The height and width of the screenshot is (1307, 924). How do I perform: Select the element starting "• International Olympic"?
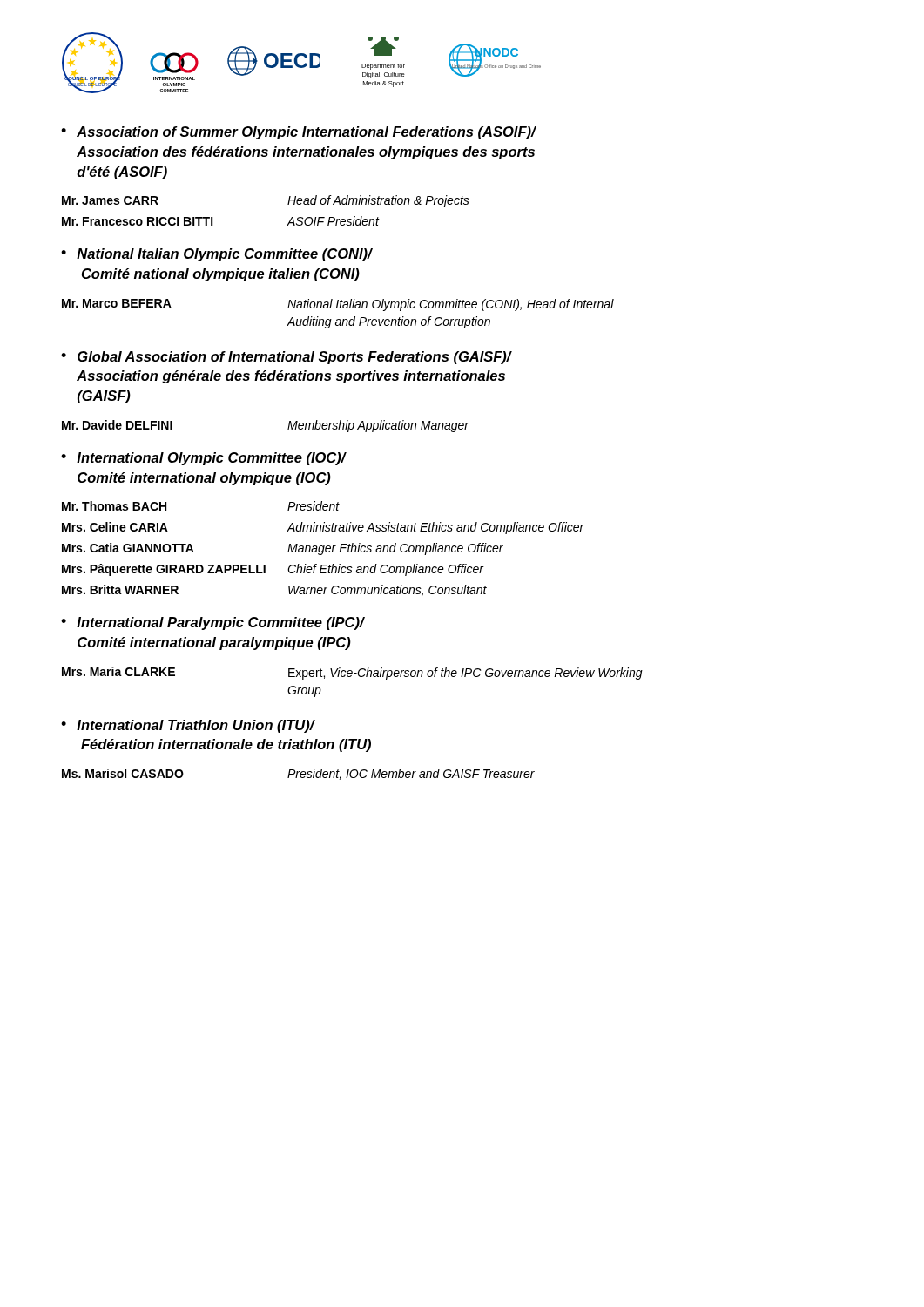[203, 468]
